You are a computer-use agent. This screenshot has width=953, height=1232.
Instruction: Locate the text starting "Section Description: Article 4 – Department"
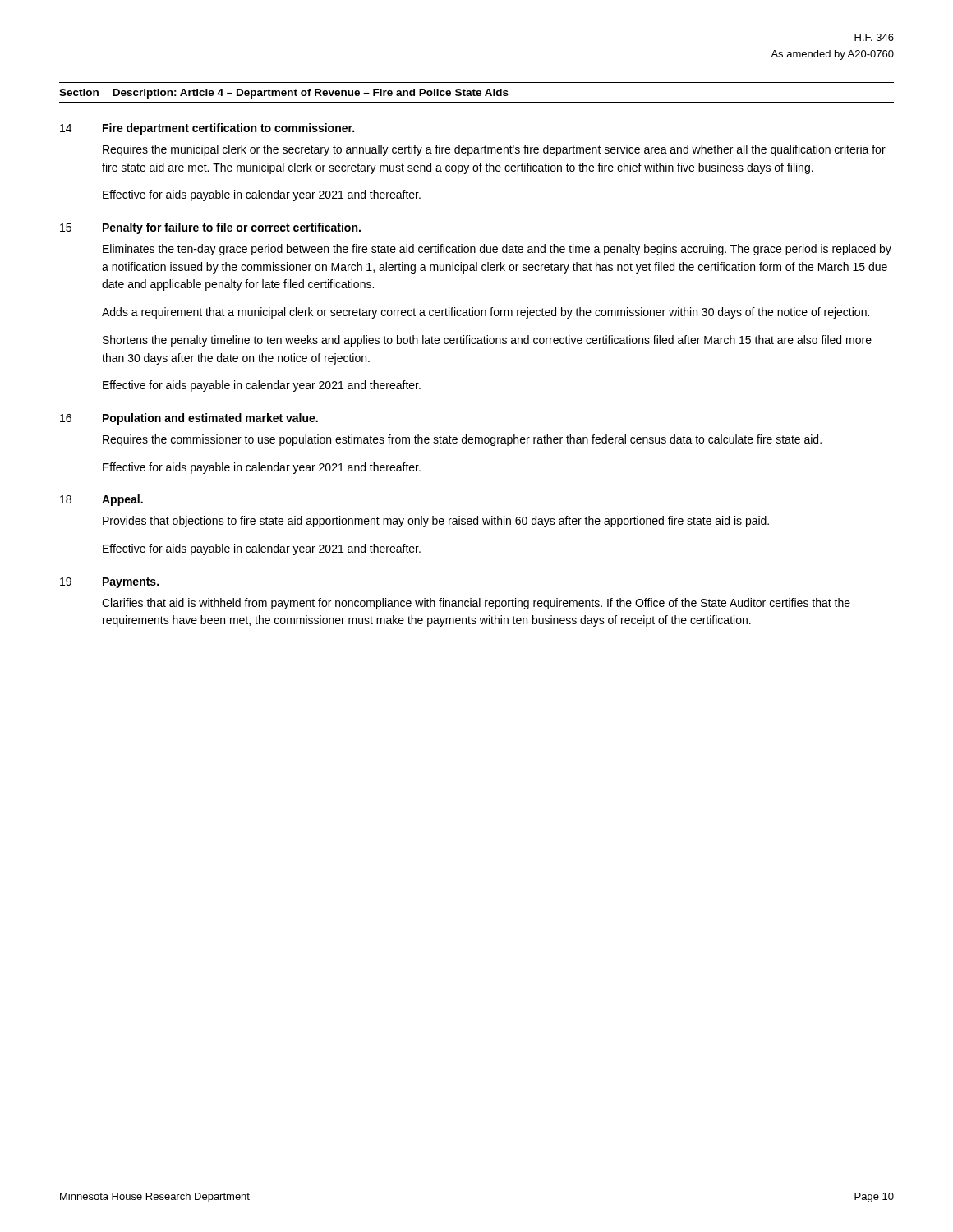pos(284,92)
